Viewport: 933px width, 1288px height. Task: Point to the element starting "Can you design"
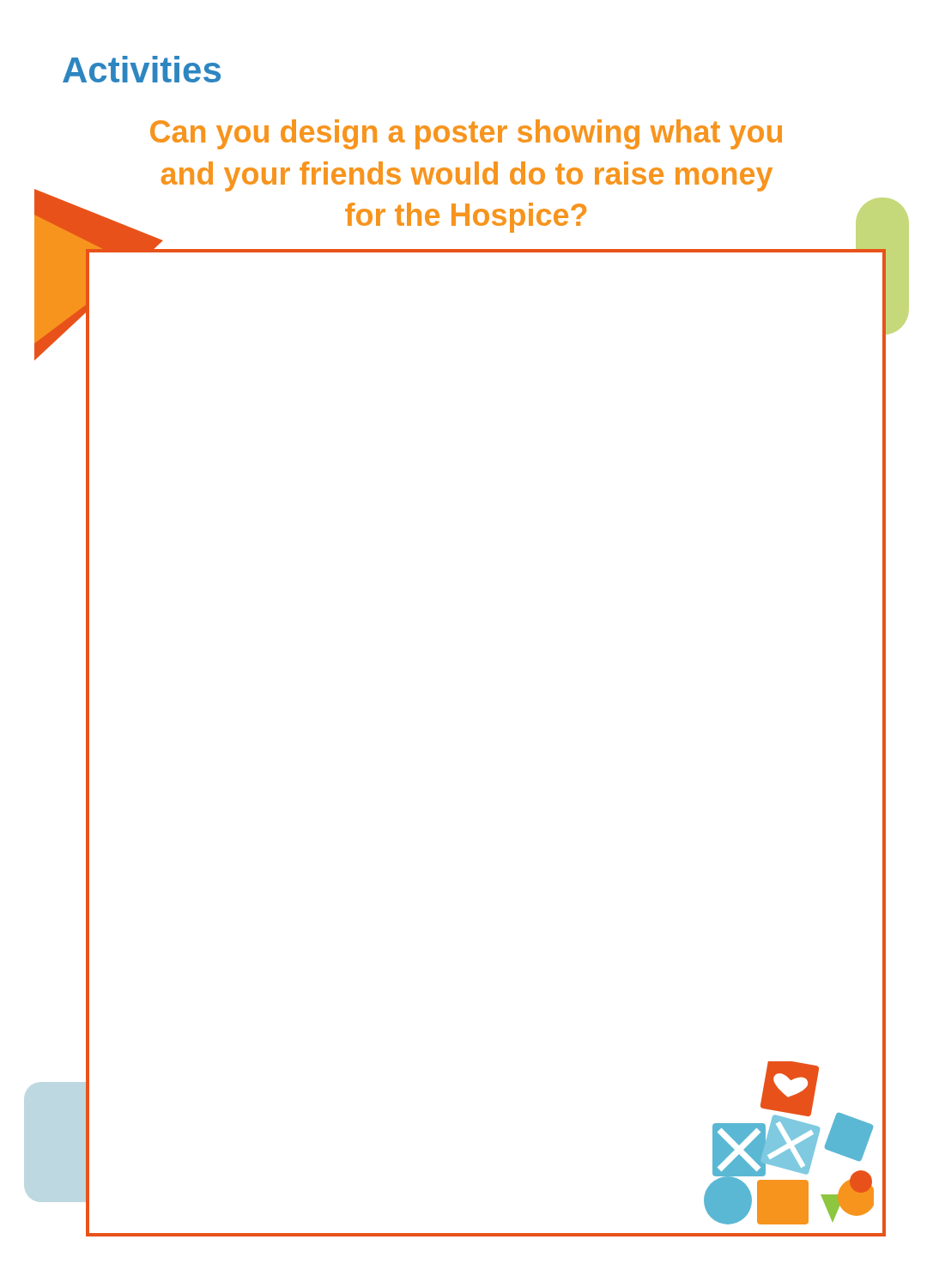pos(466,174)
